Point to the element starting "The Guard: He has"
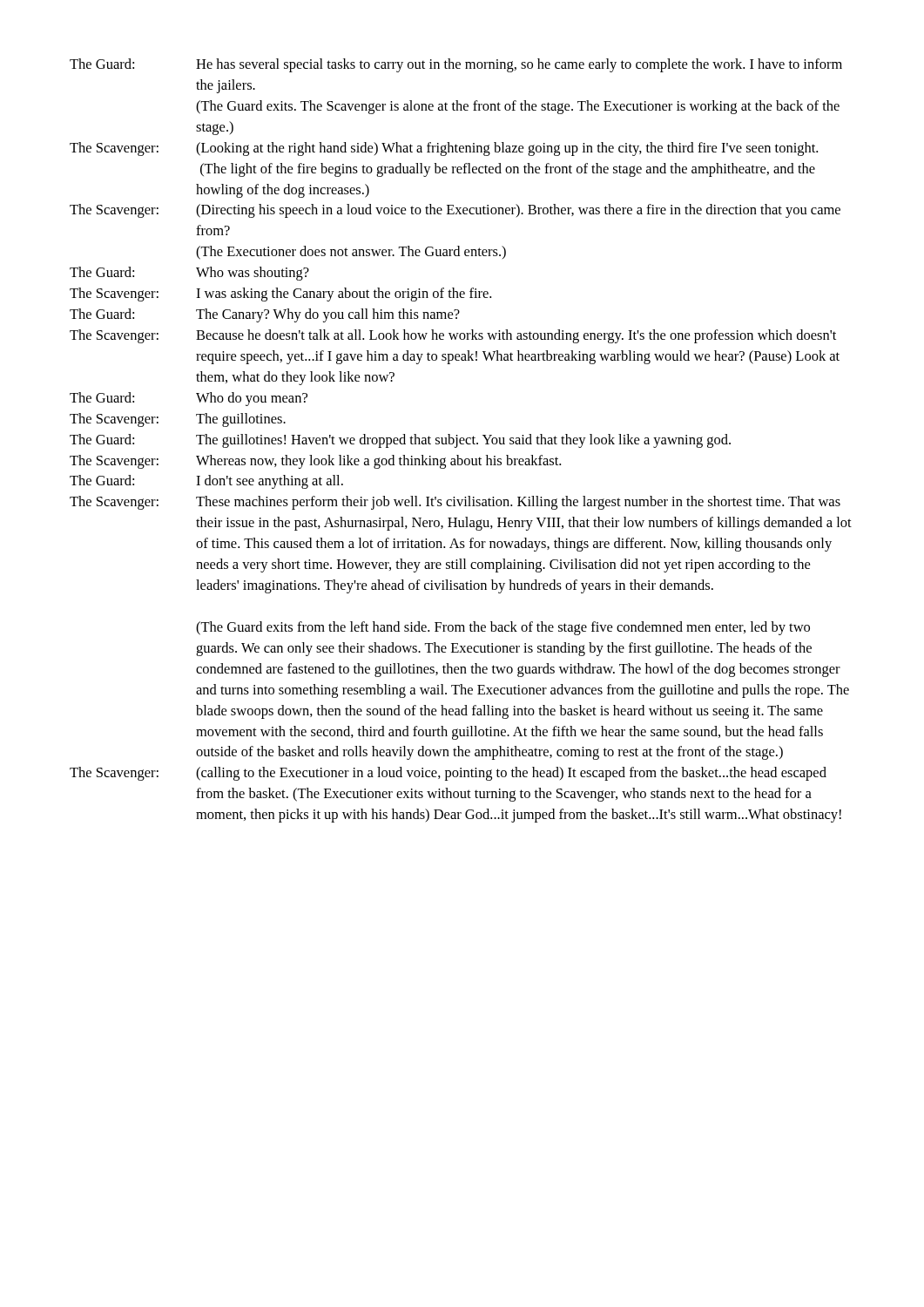This screenshot has width=924, height=1307. pos(462,96)
